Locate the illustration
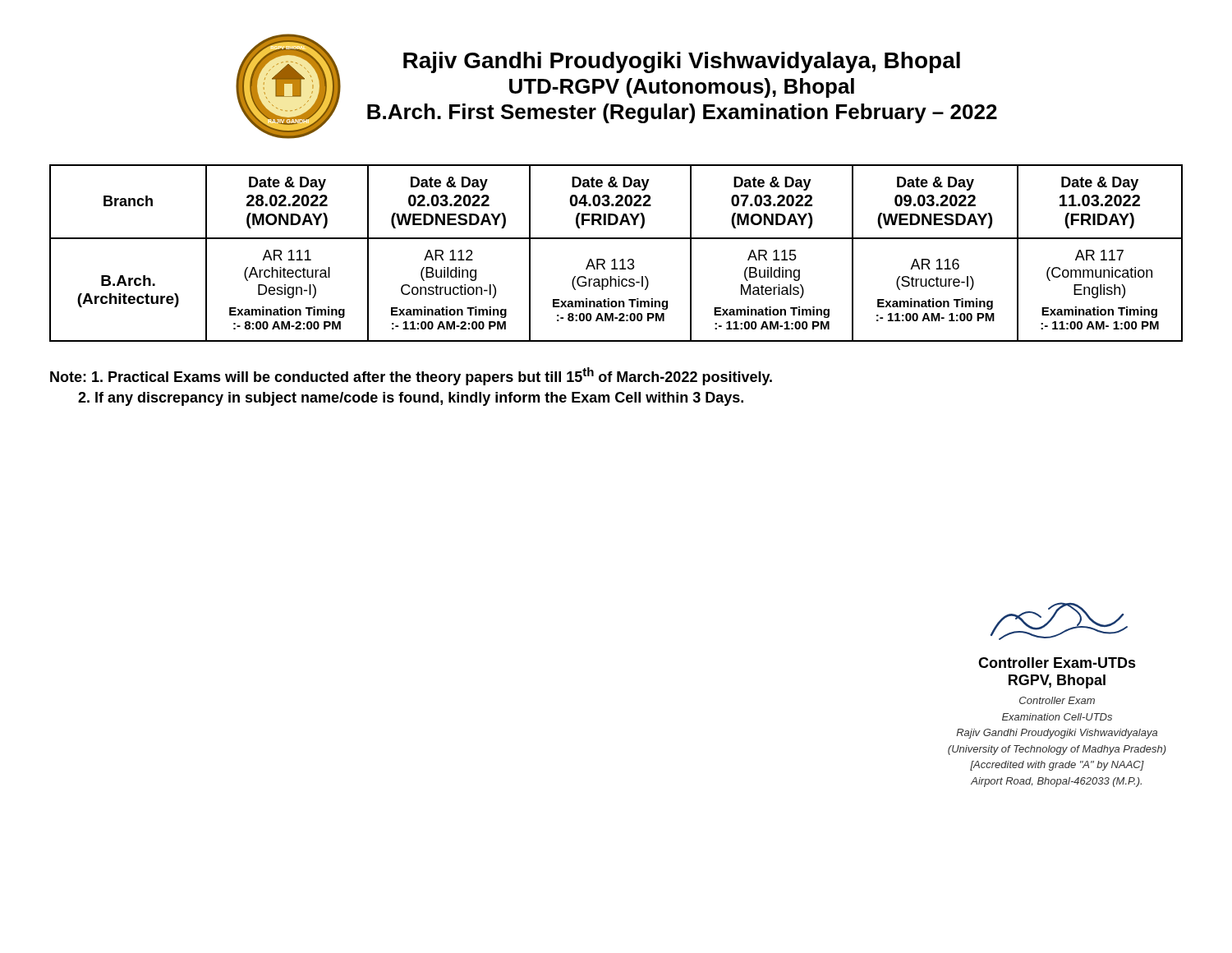The image size is (1232, 953). [1057, 620]
